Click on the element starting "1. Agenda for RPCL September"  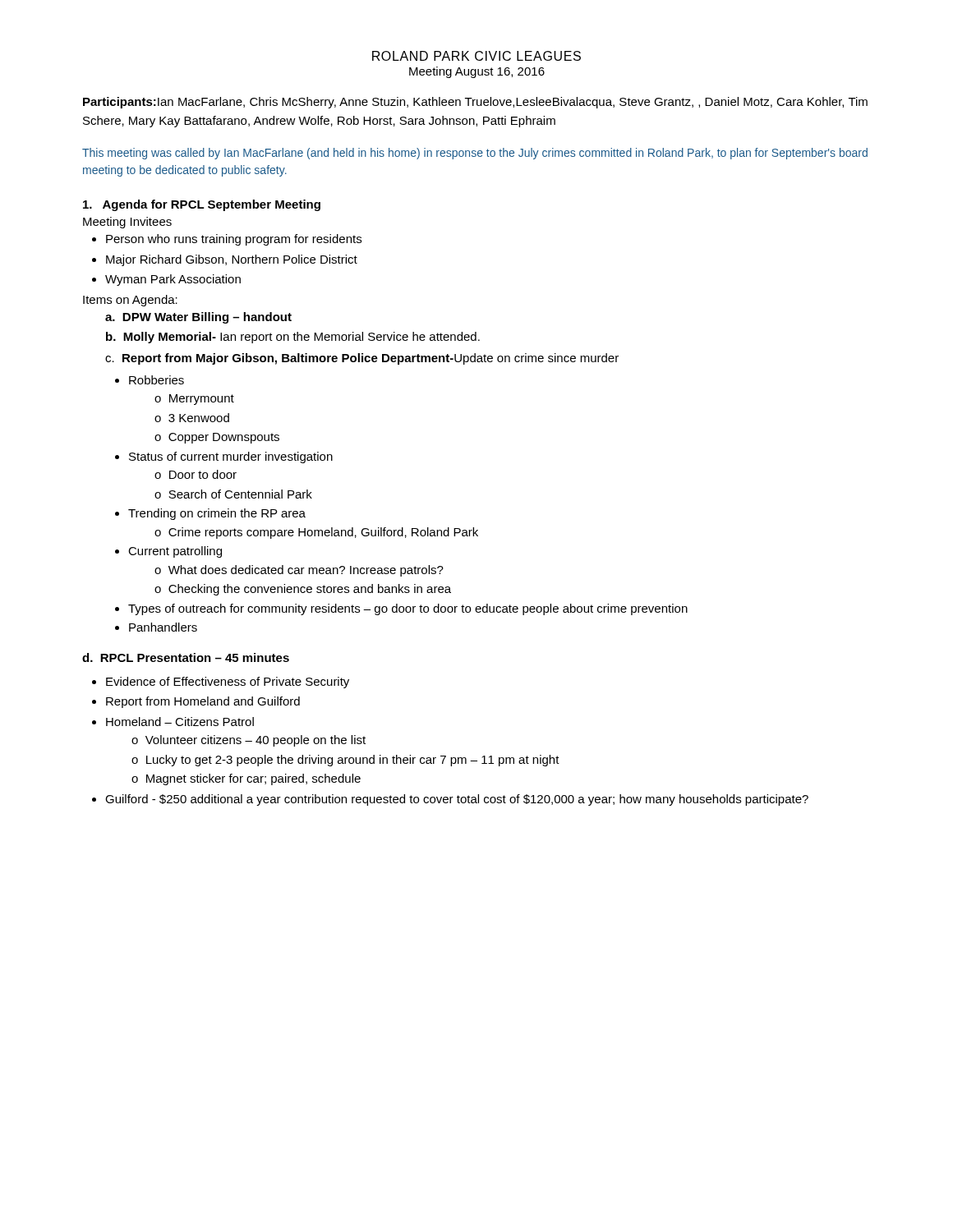click(202, 204)
